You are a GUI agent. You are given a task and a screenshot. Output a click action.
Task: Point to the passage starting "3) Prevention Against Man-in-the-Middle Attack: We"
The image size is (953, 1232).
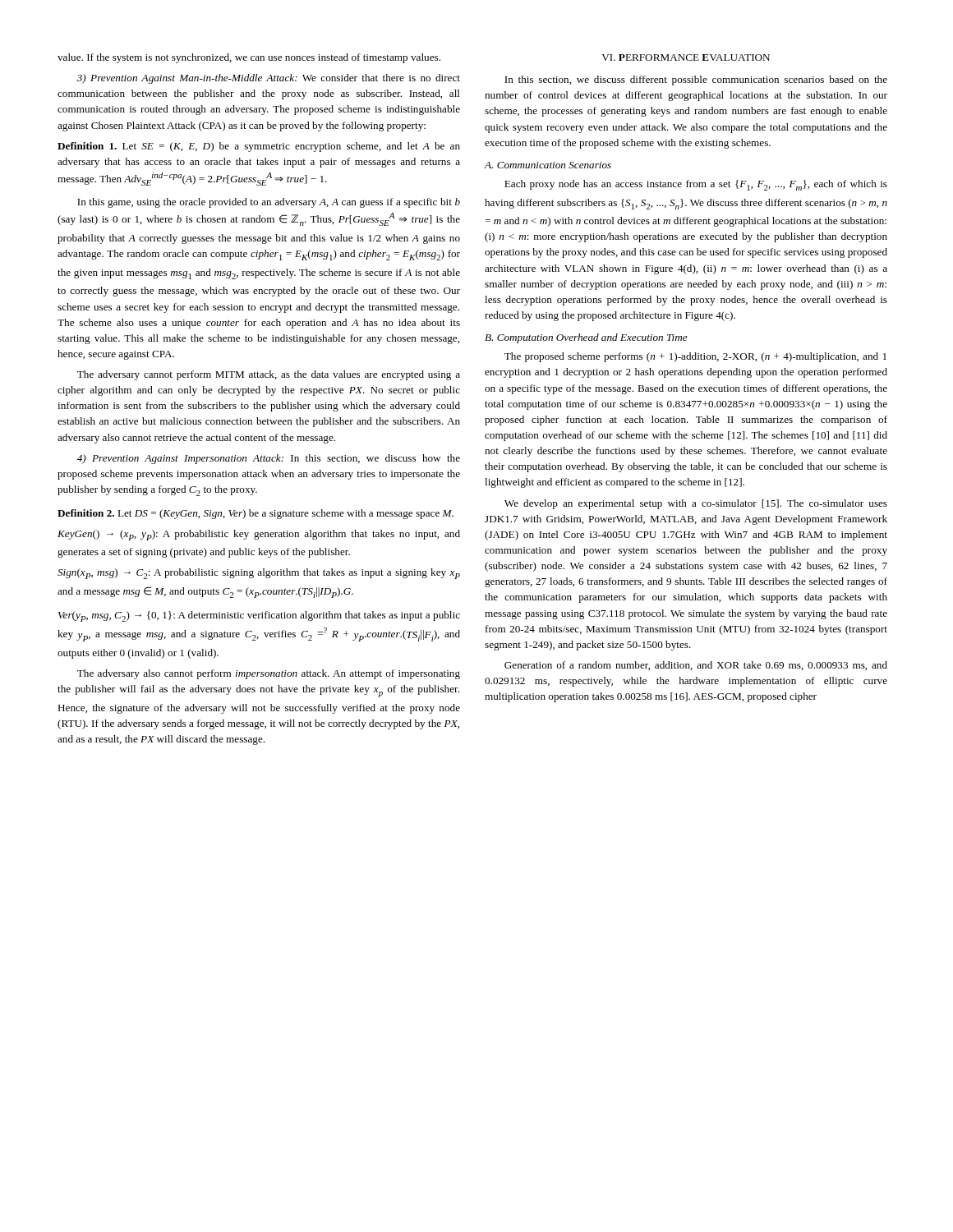[259, 101]
